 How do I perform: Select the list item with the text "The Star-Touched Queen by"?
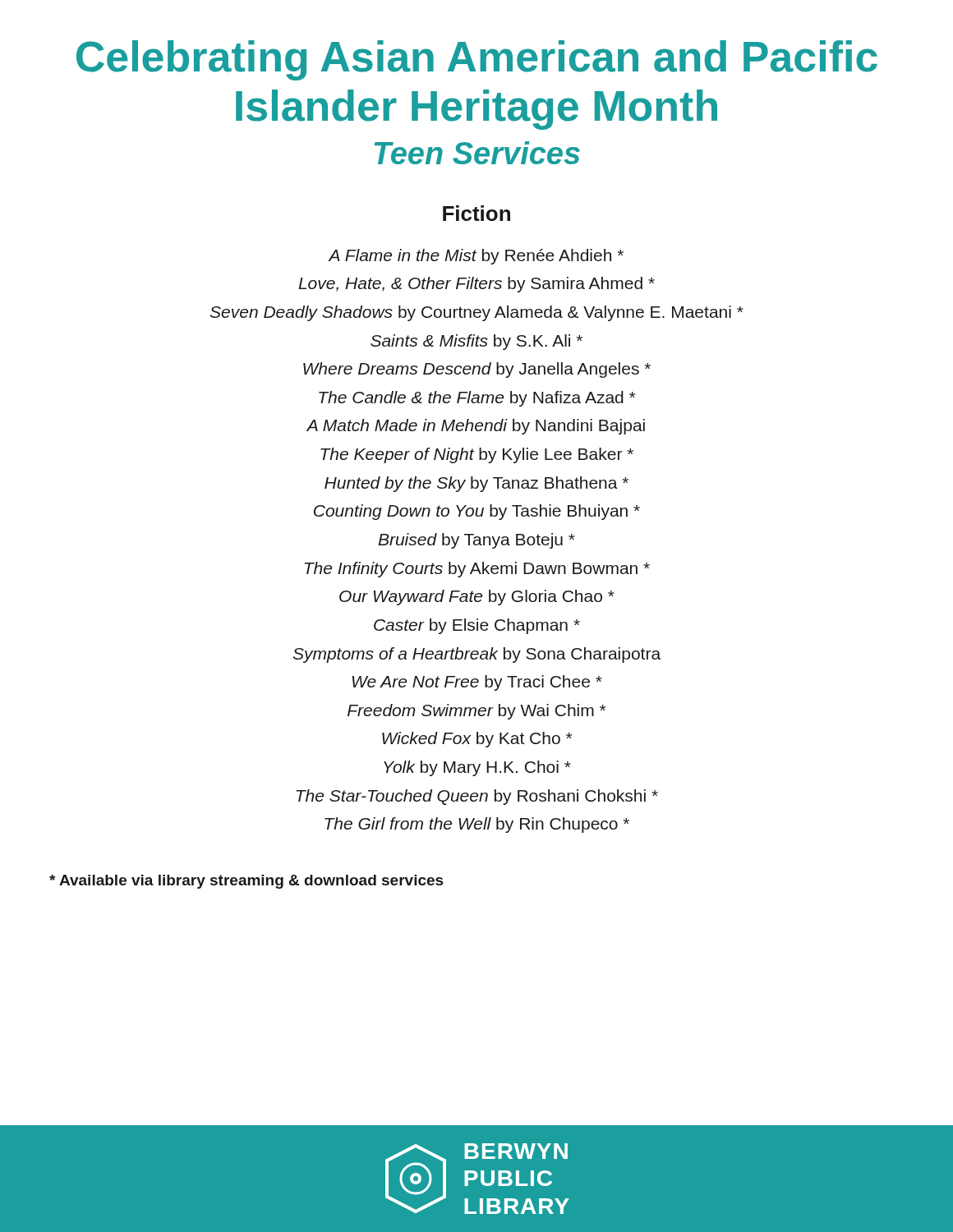pyautogui.click(x=476, y=795)
